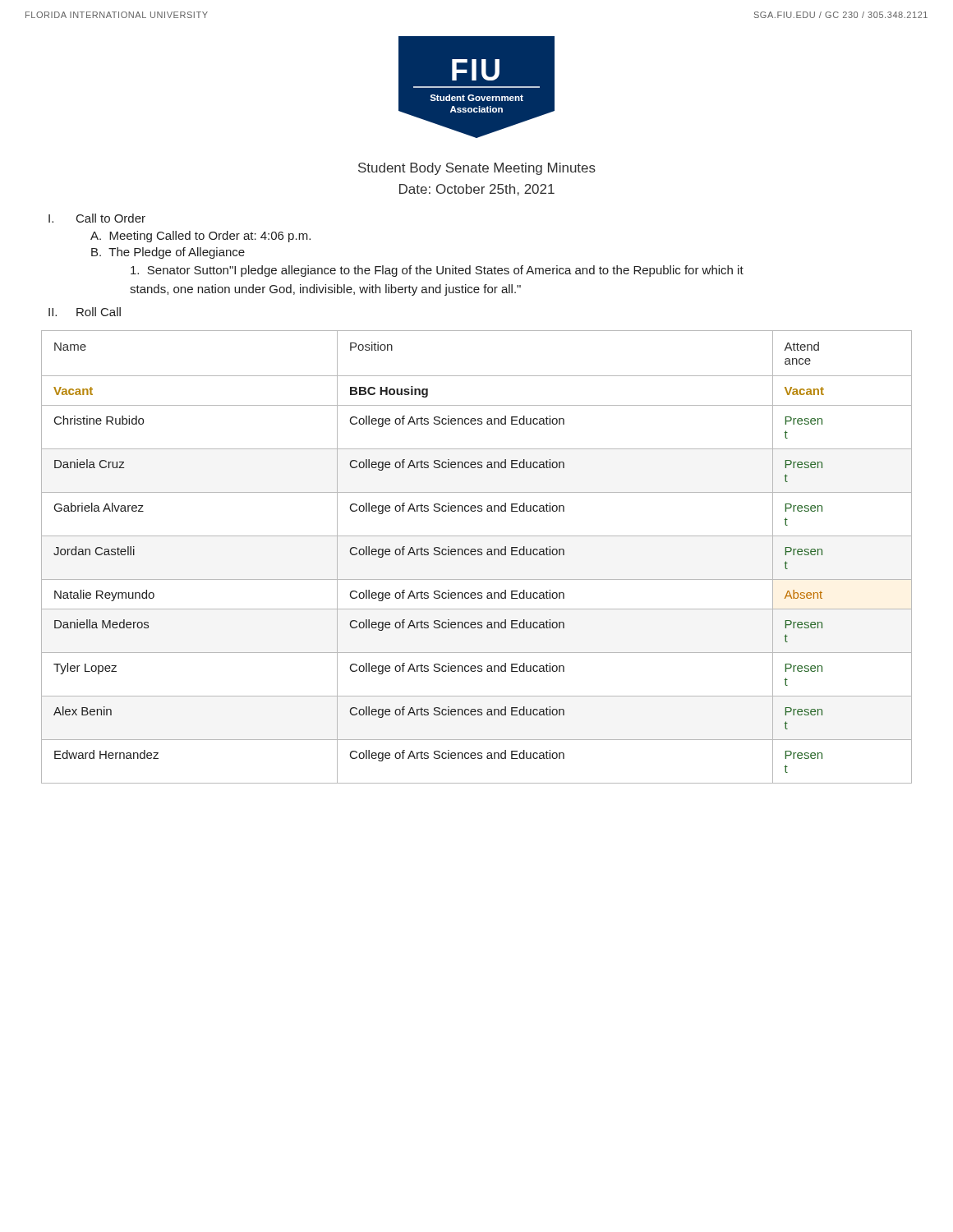Select the logo

(x=476, y=86)
